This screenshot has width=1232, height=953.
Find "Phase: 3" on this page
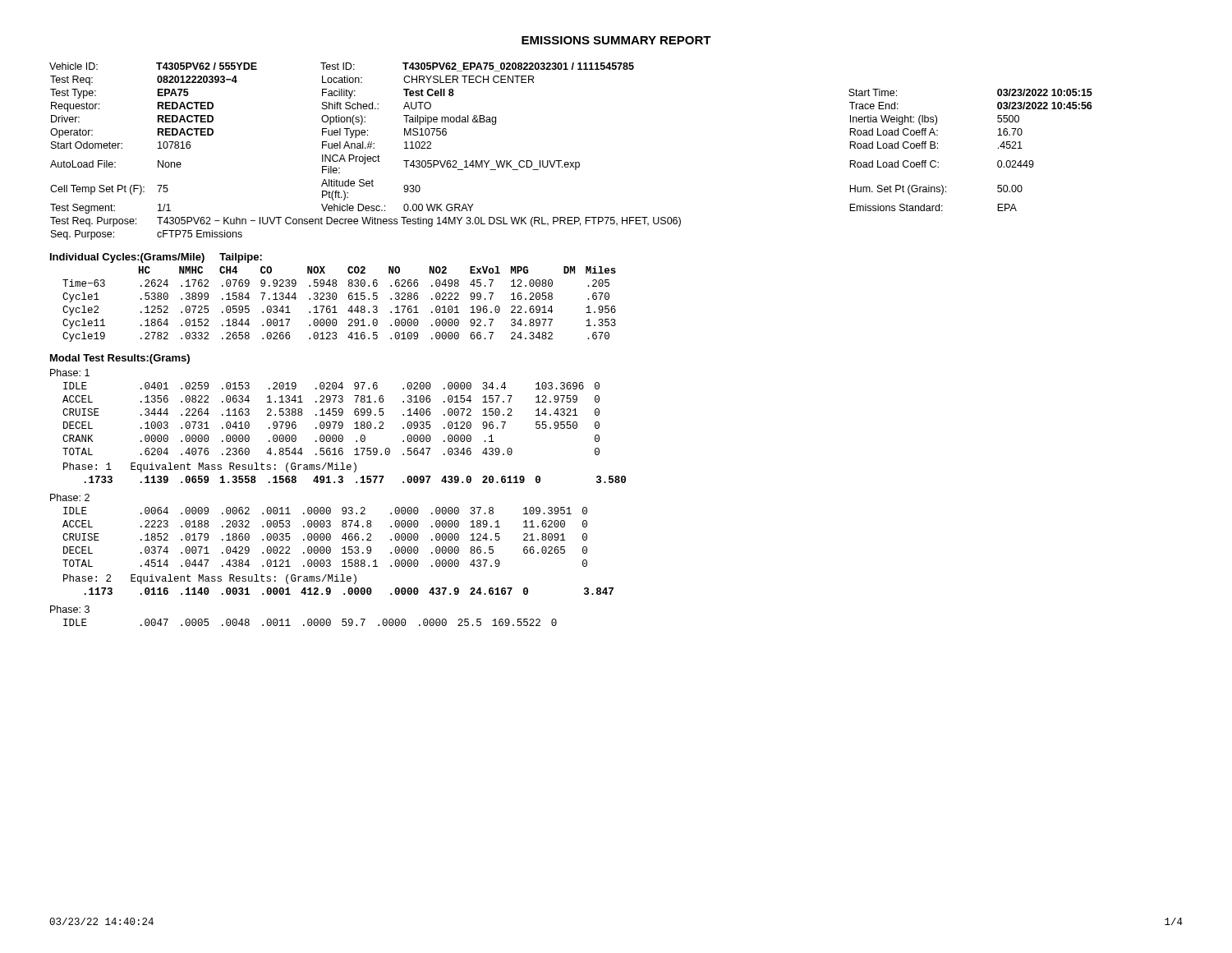(x=70, y=610)
